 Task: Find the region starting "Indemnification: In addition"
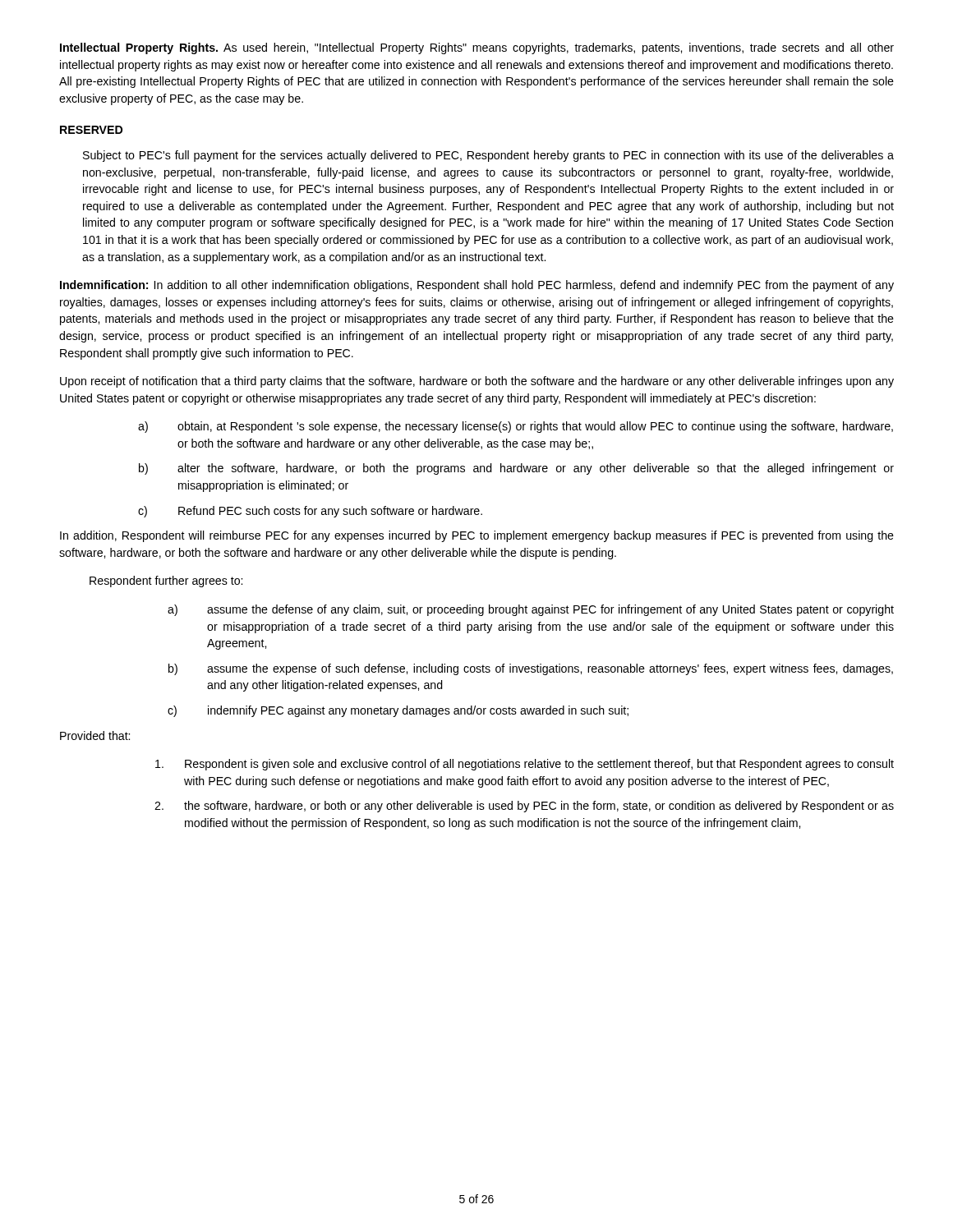point(476,319)
